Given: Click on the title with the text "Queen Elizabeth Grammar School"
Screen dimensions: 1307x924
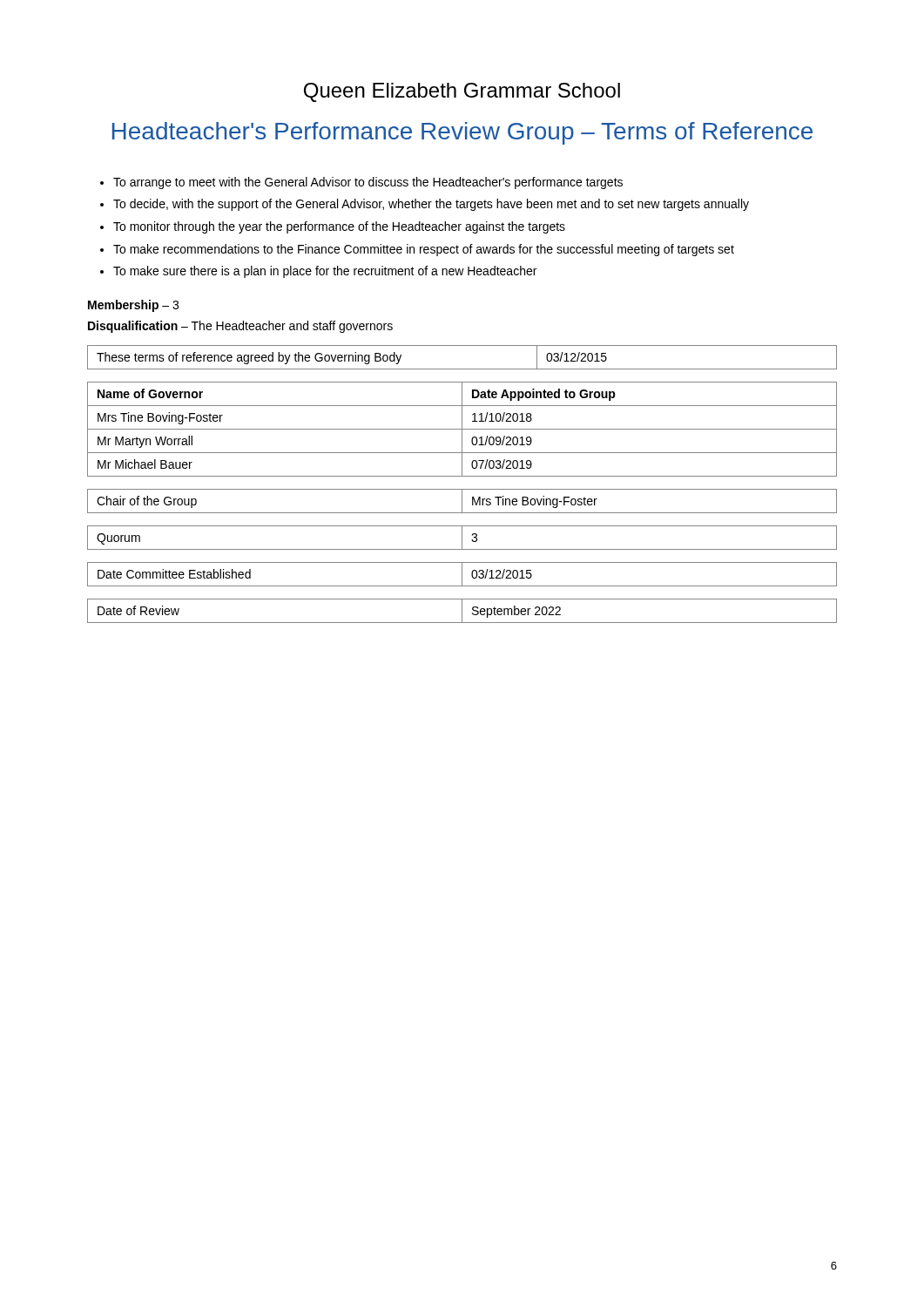Looking at the screenshot, I should [462, 90].
